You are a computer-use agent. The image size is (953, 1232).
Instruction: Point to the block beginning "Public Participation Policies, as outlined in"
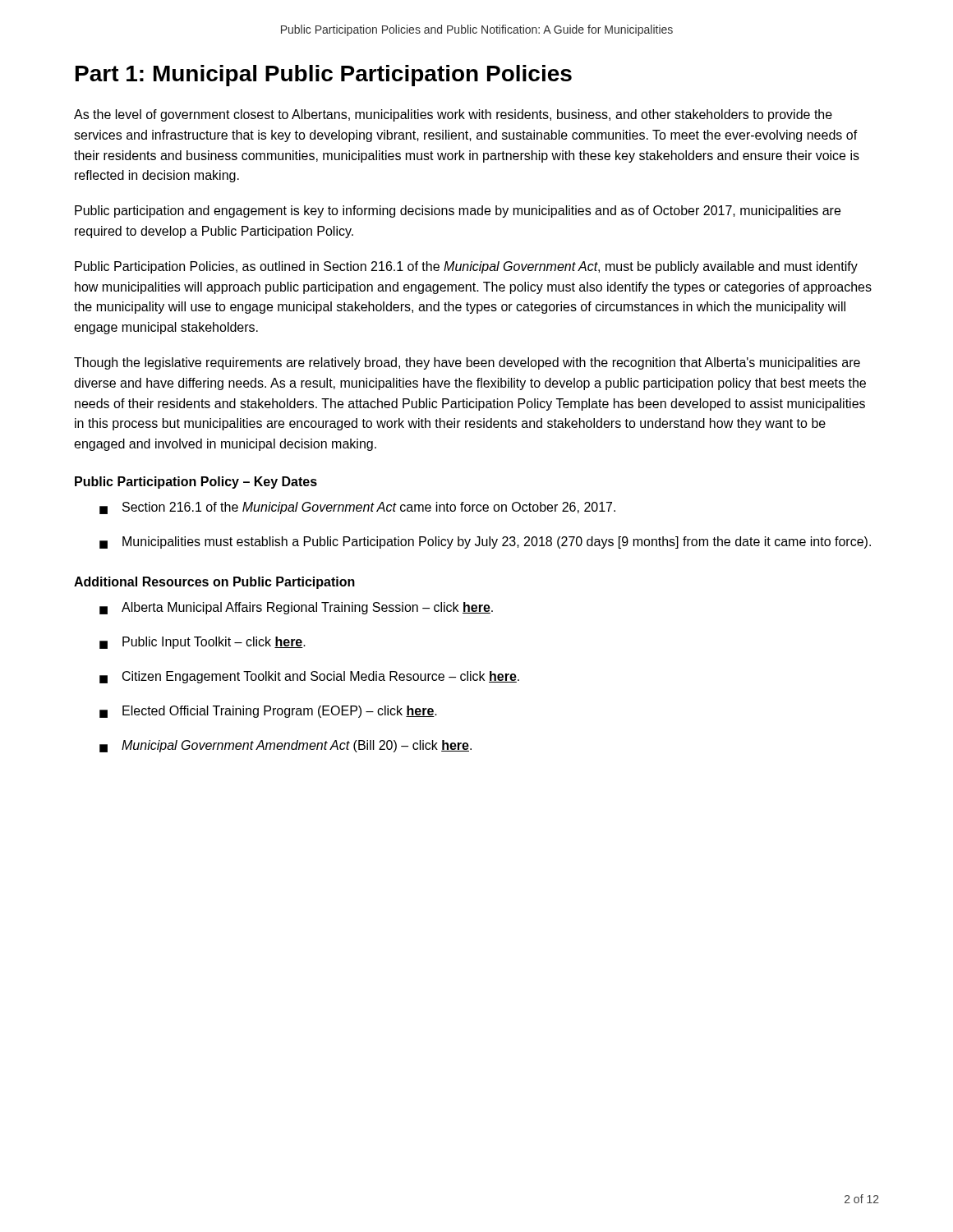(473, 297)
